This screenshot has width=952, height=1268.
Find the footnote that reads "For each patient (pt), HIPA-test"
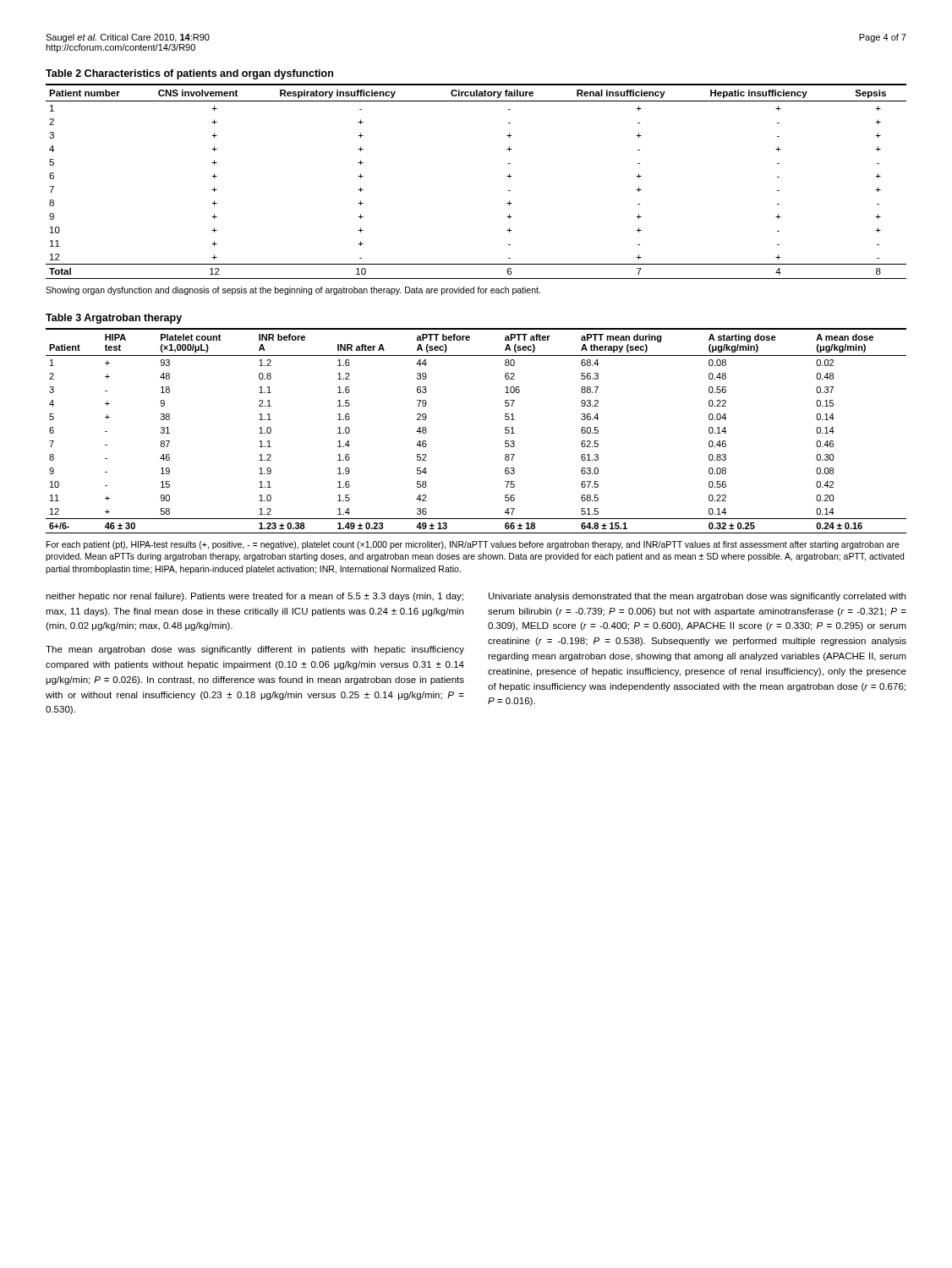(x=475, y=557)
